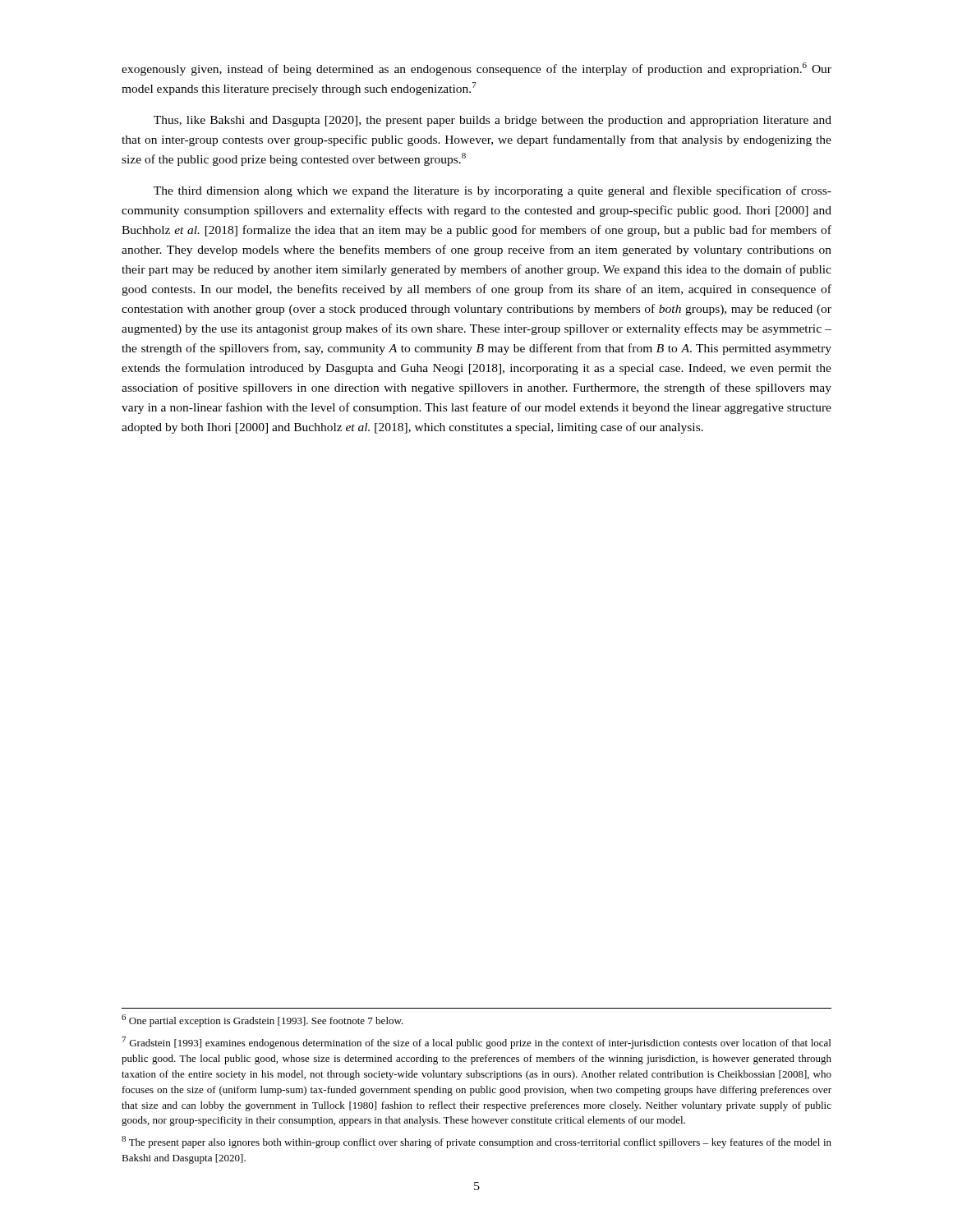Image resolution: width=953 pixels, height=1232 pixels.
Task: Click on the block starting "8 The present paper"
Action: coord(476,1151)
